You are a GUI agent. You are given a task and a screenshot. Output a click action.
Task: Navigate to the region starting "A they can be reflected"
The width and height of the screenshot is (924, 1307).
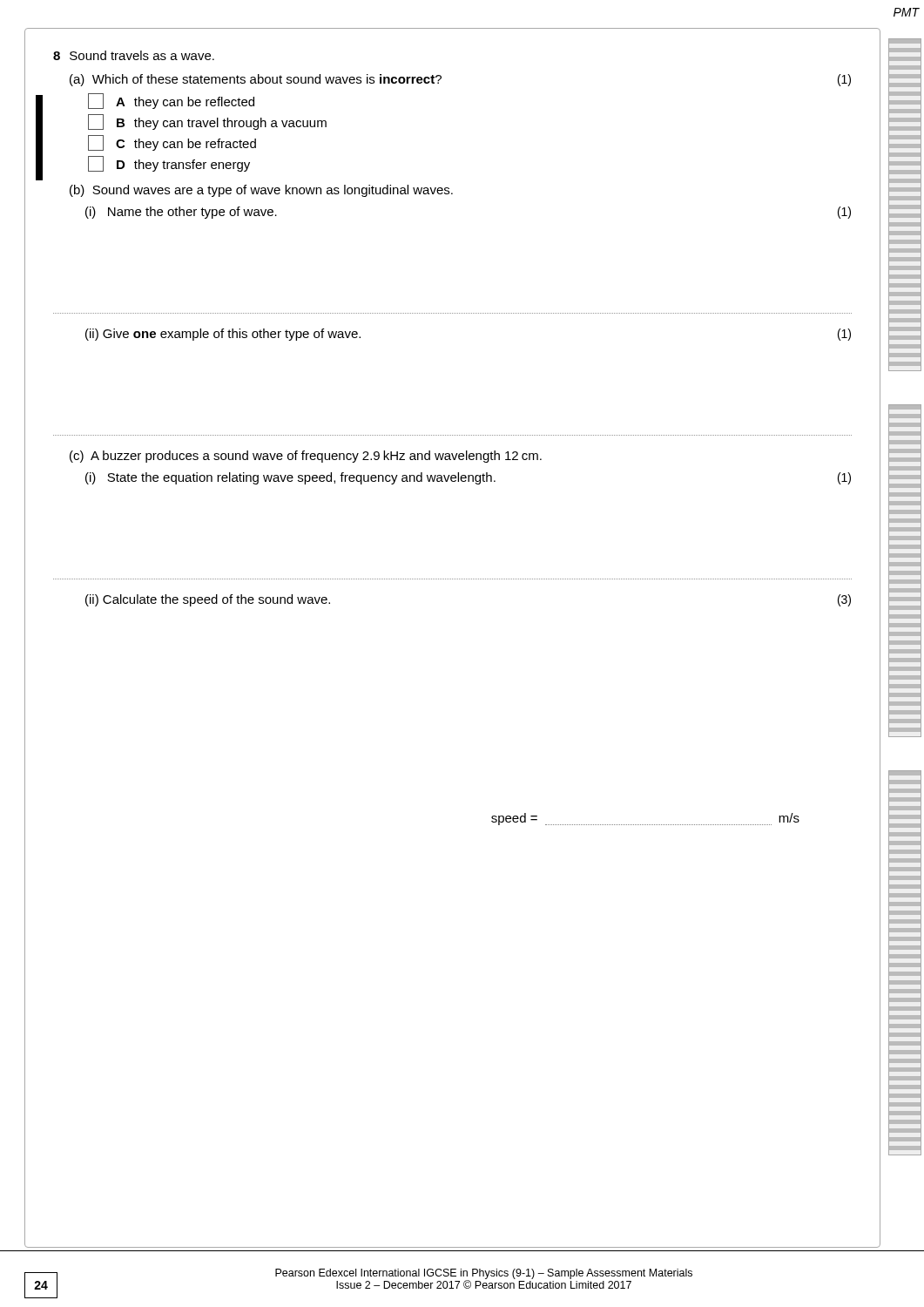(172, 101)
